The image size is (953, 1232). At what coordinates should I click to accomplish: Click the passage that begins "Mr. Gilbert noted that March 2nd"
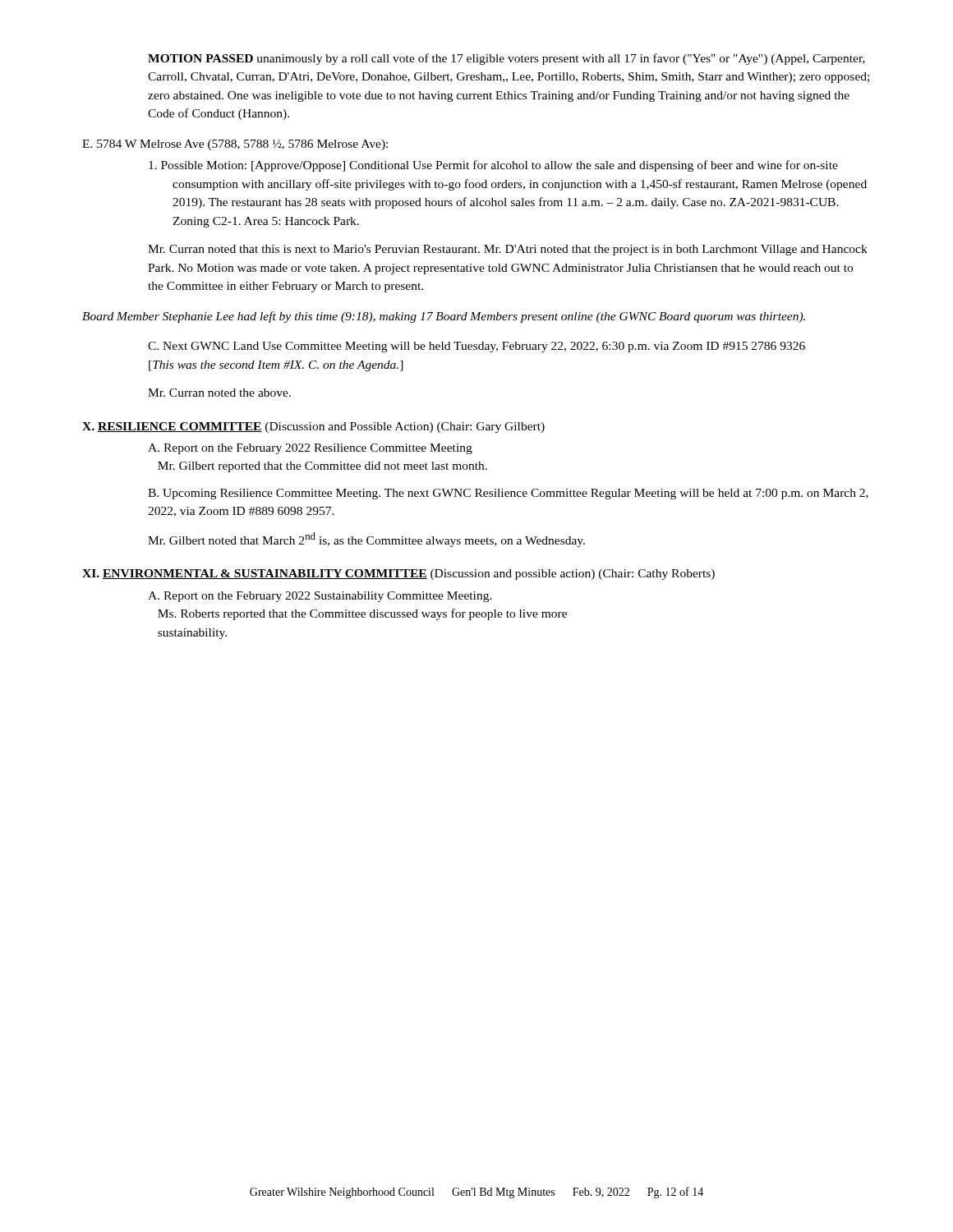coord(509,539)
